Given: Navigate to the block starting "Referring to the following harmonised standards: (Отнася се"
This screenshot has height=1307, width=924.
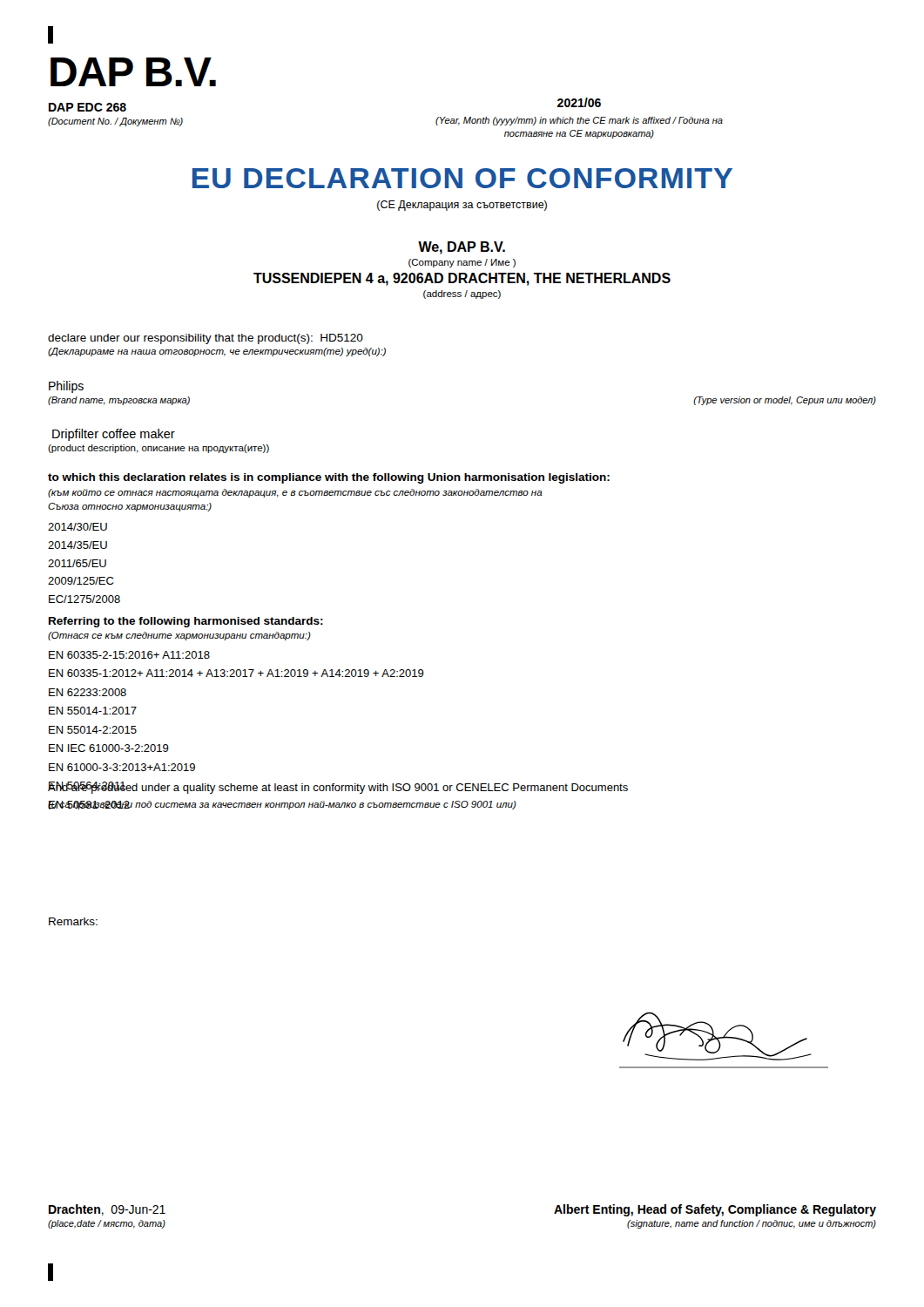Looking at the screenshot, I should pyautogui.click(x=186, y=622).
